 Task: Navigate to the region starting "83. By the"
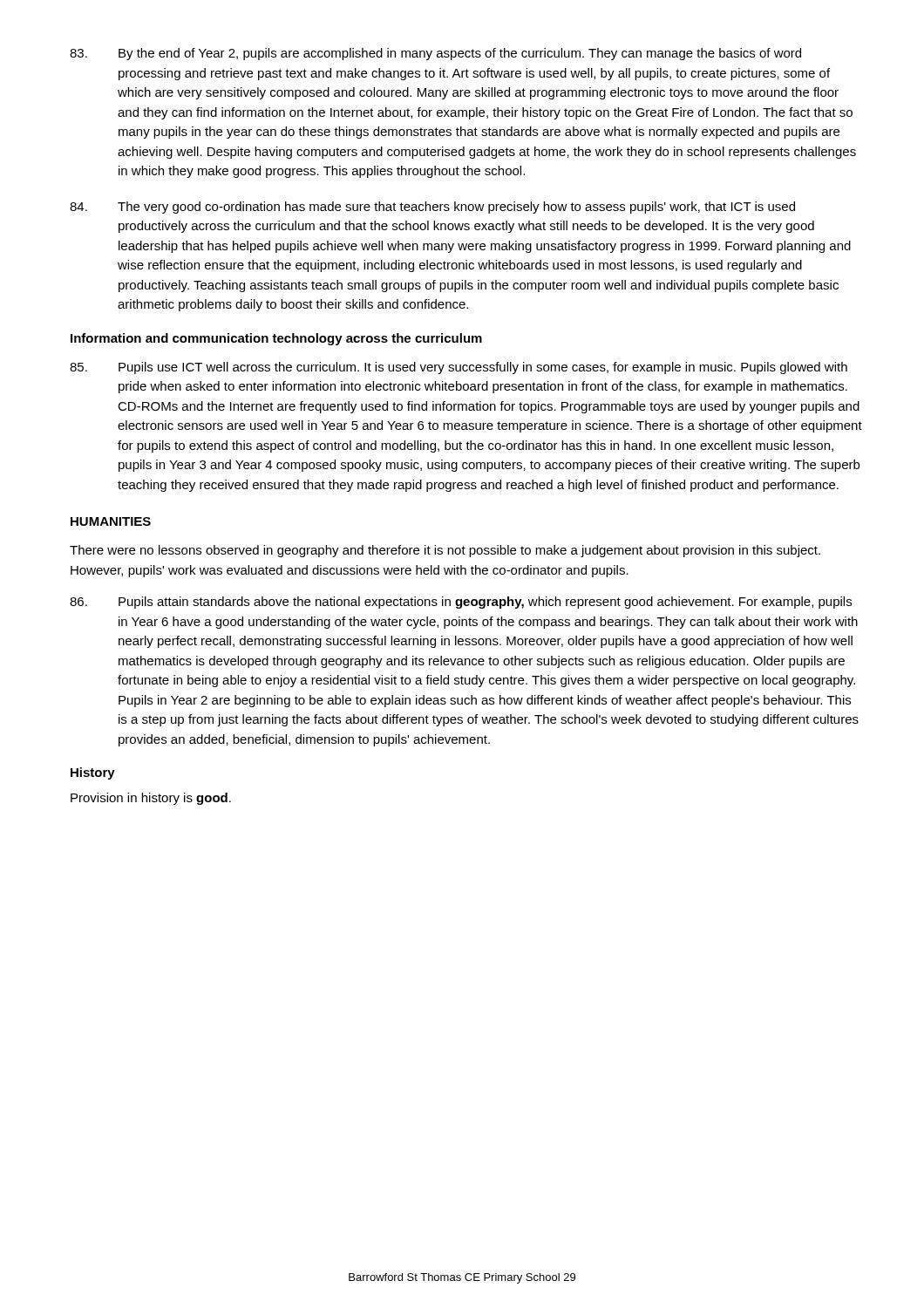point(466,112)
